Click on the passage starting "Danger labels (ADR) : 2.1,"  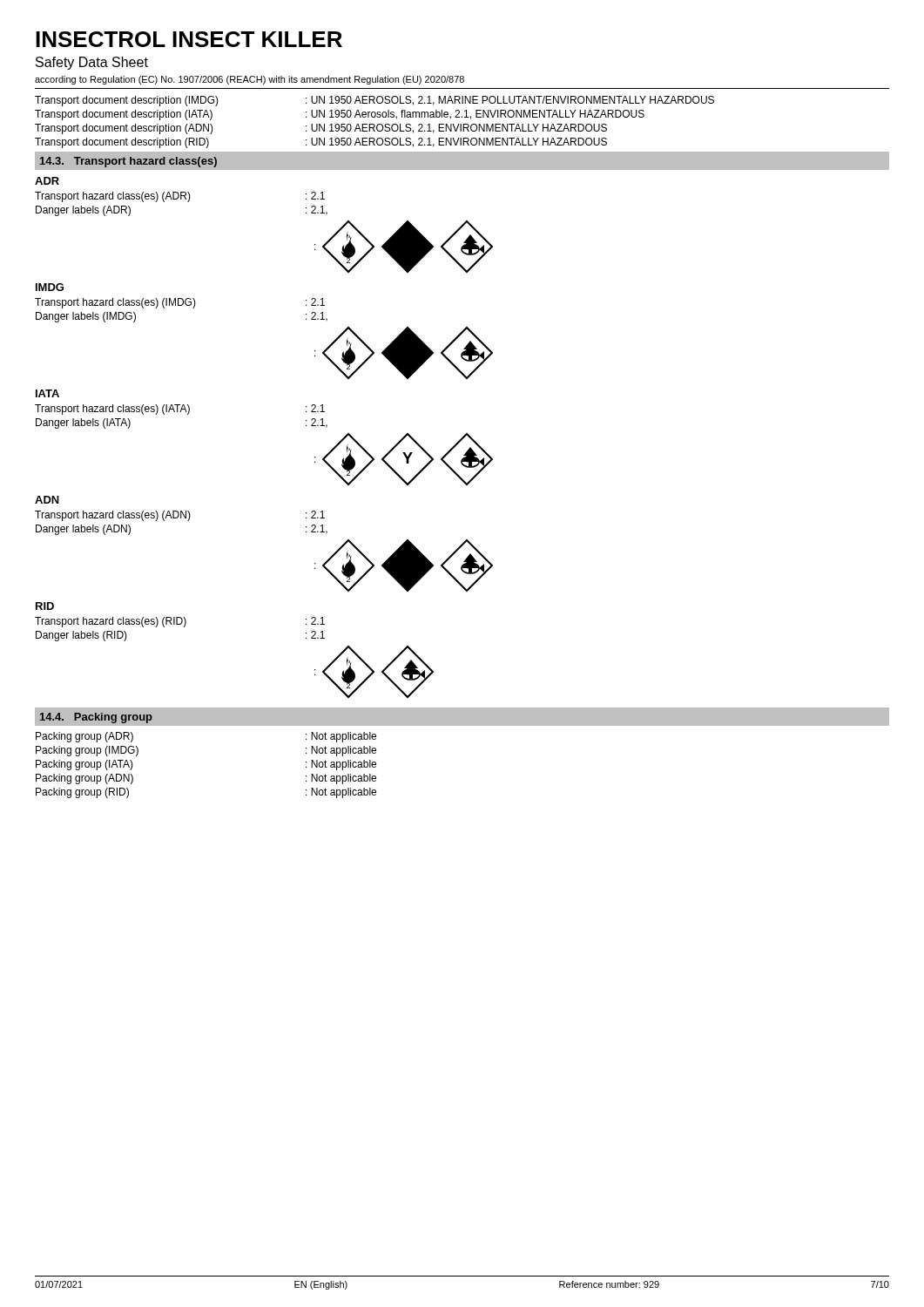[181, 210]
